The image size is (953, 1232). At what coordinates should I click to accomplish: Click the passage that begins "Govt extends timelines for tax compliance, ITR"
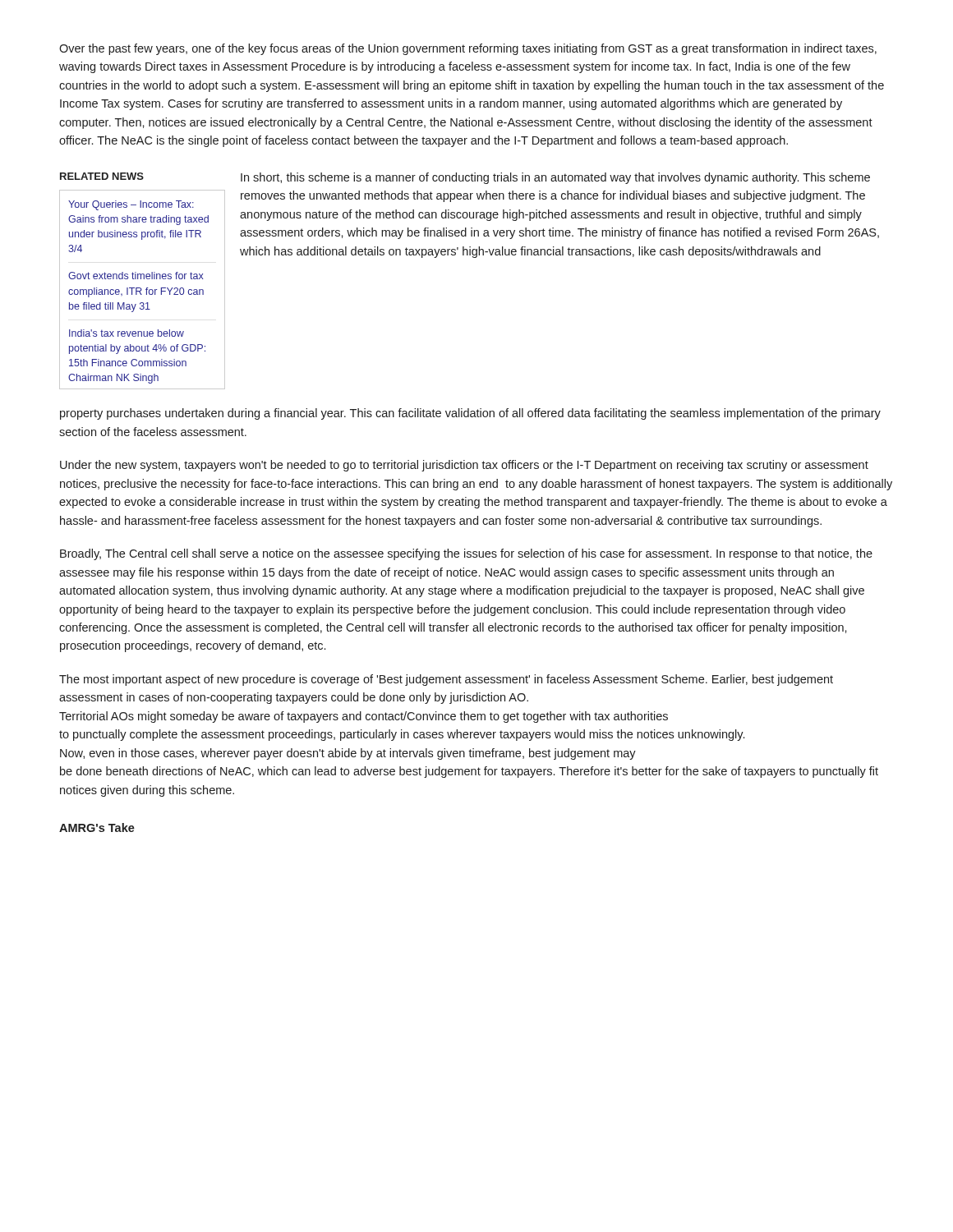point(136,291)
